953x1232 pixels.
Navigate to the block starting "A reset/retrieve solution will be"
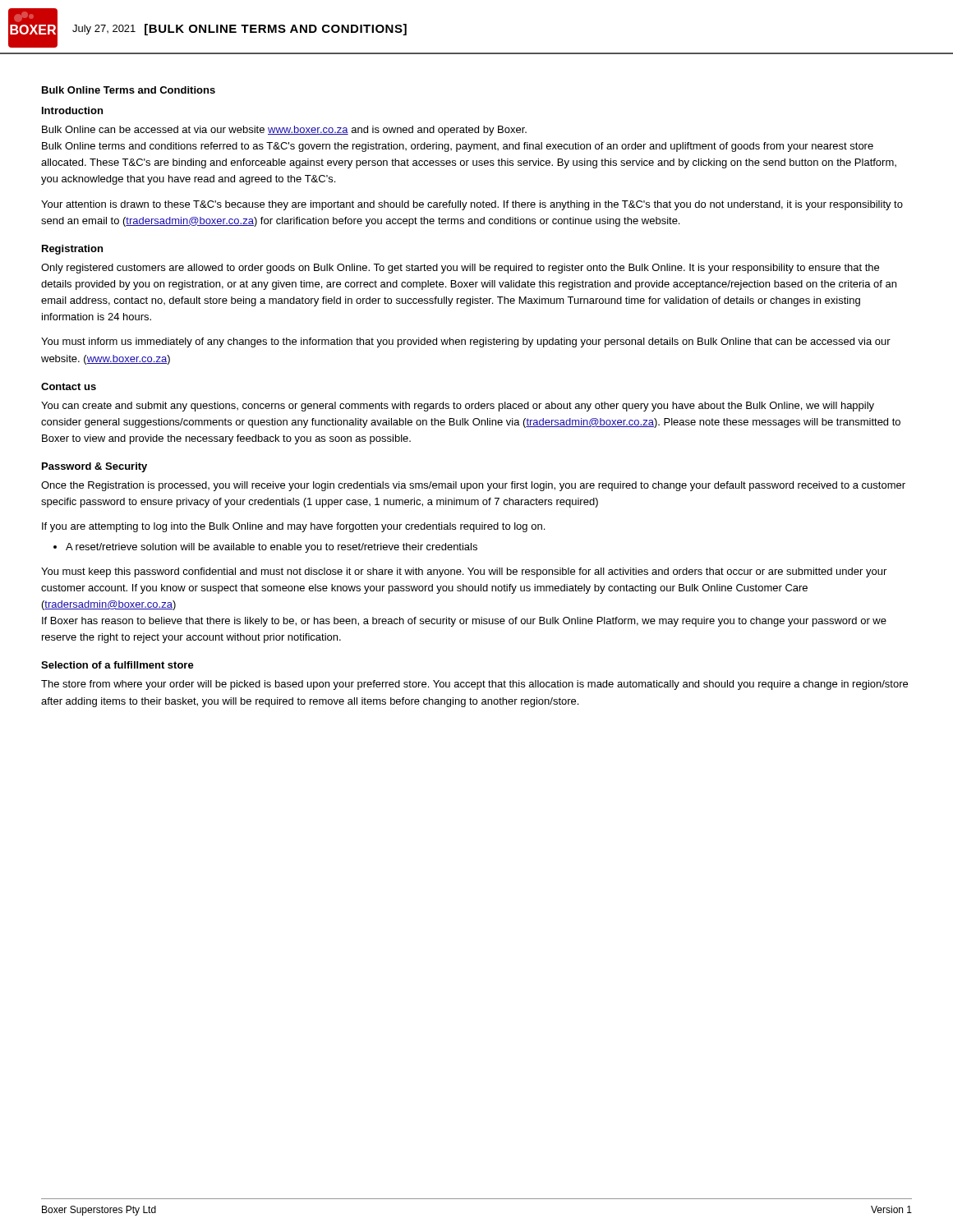[272, 546]
